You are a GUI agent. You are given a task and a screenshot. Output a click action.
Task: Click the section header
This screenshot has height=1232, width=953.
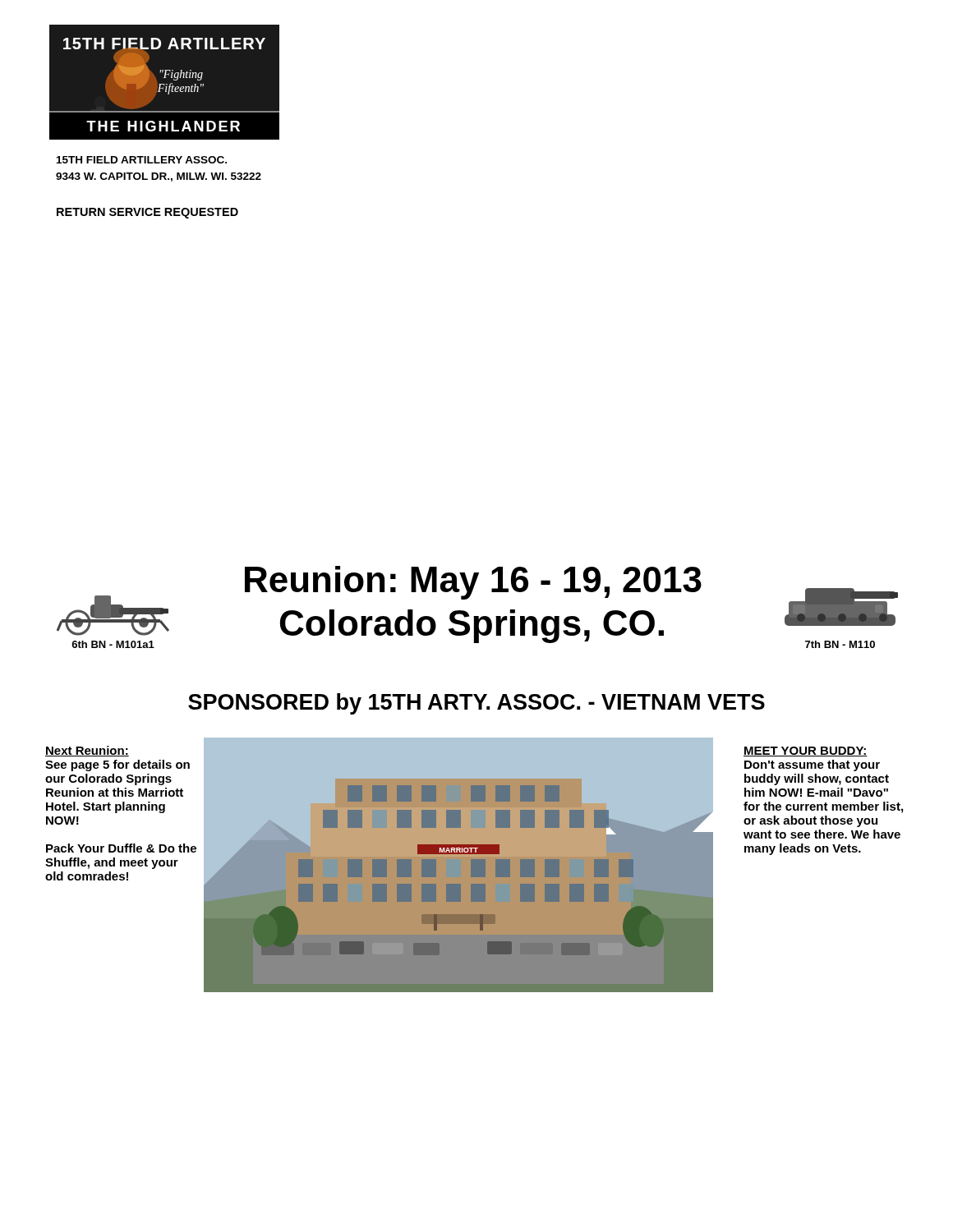pos(476,702)
